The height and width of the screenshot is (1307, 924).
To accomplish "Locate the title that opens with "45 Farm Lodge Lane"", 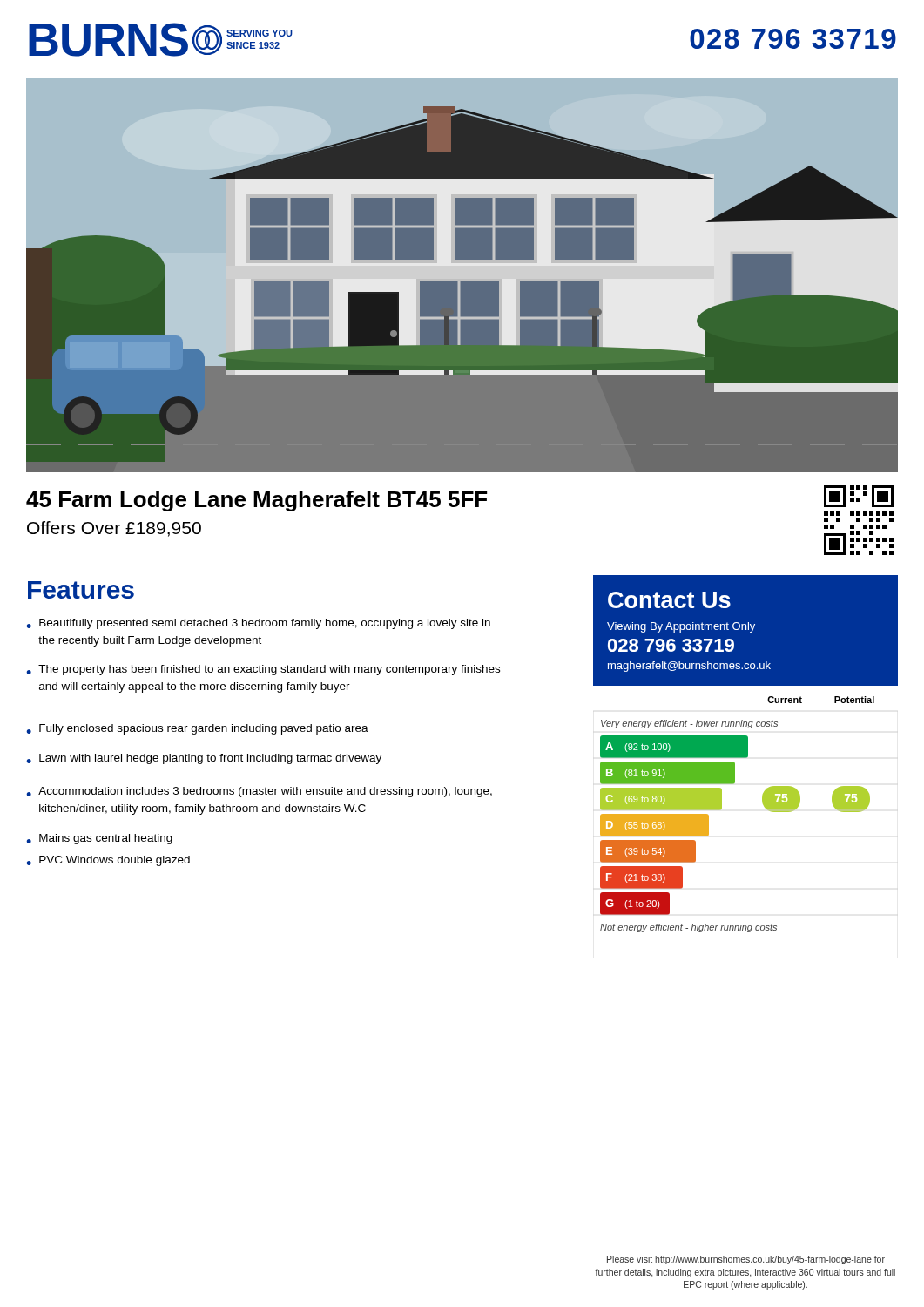I will point(309,500).
